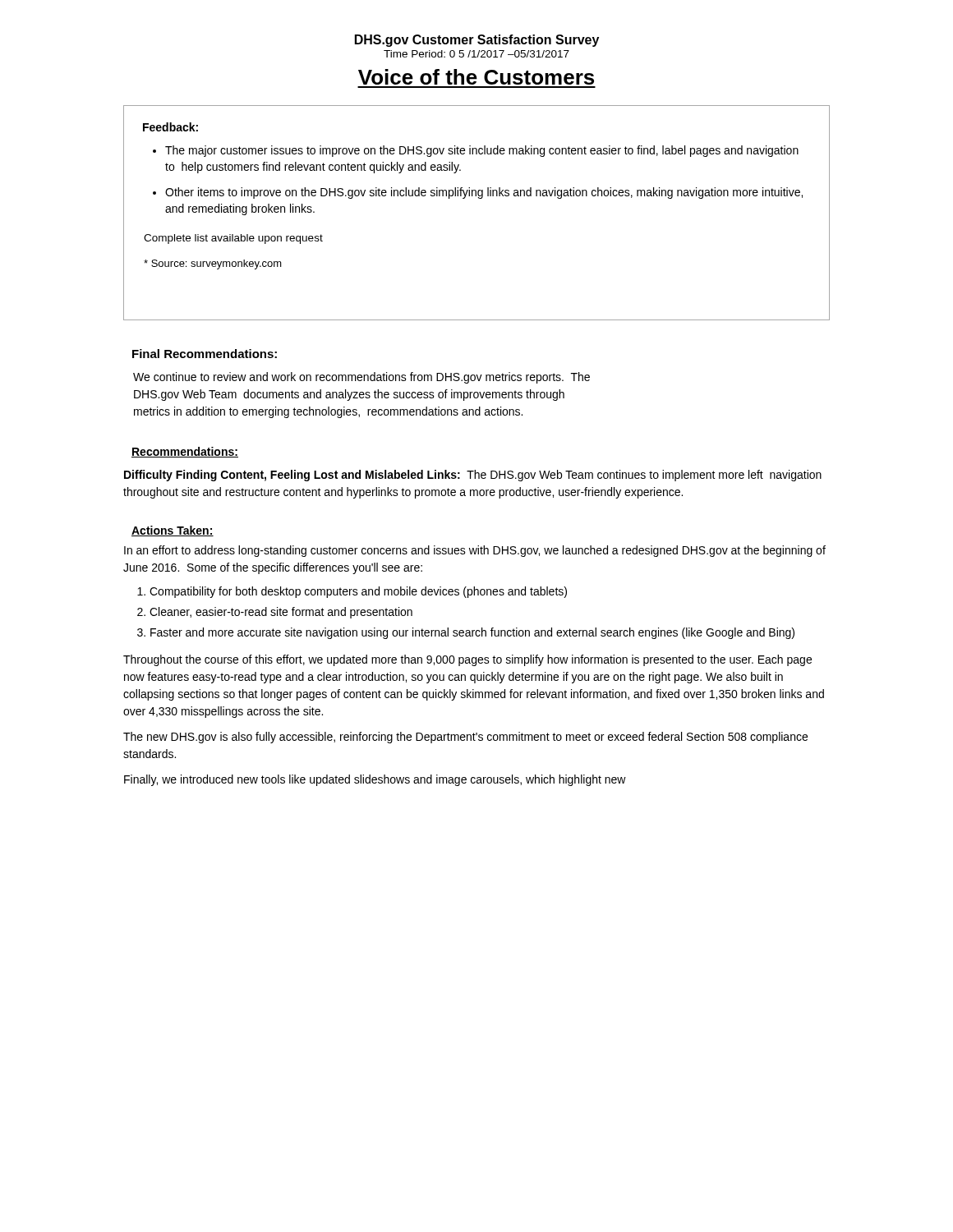Locate the text "Final Recommendations:"
The width and height of the screenshot is (953, 1232).
point(205,354)
